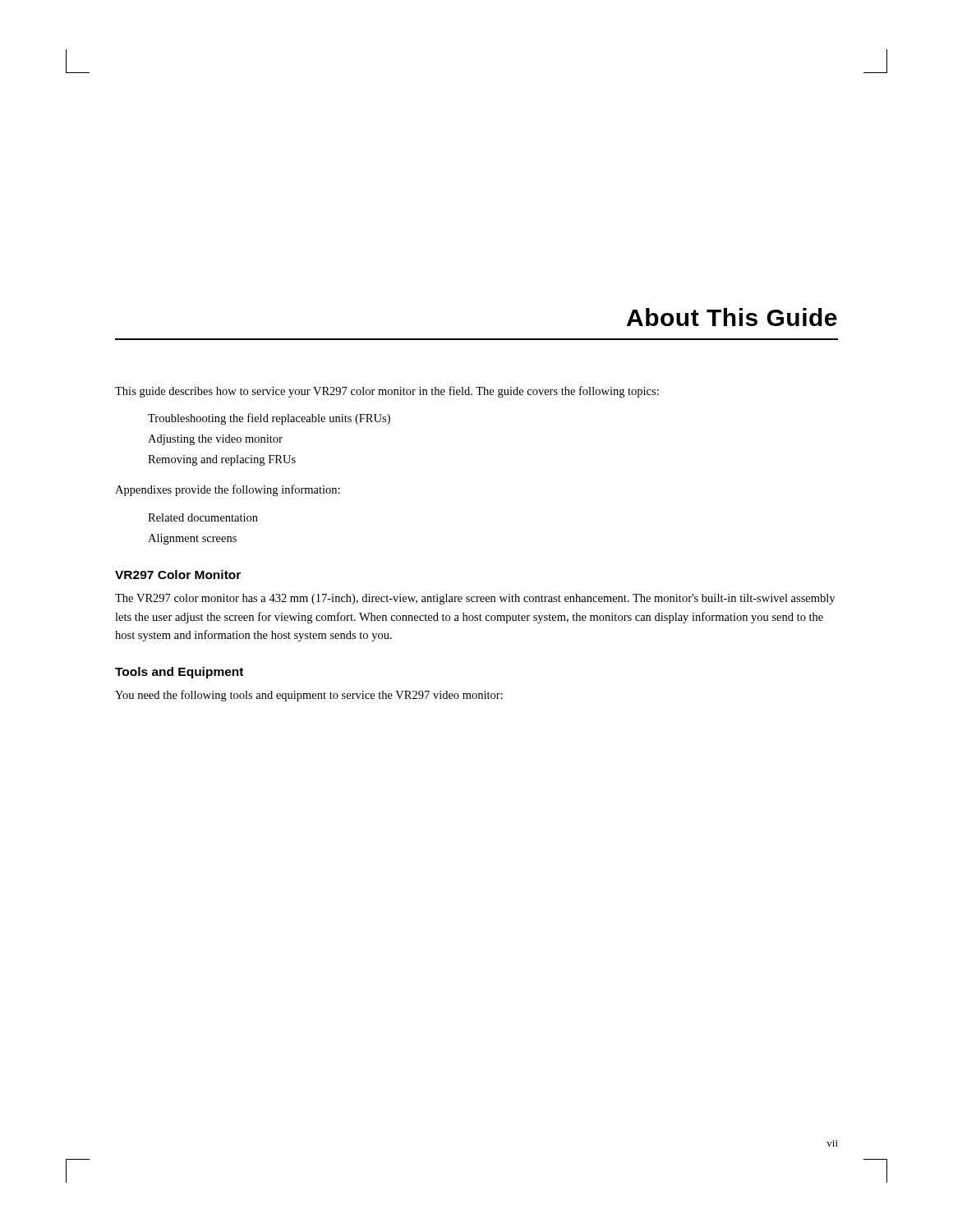The height and width of the screenshot is (1232, 953).
Task: Point to the passage starting "Adjusting the video monitor"
Action: [215, 439]
